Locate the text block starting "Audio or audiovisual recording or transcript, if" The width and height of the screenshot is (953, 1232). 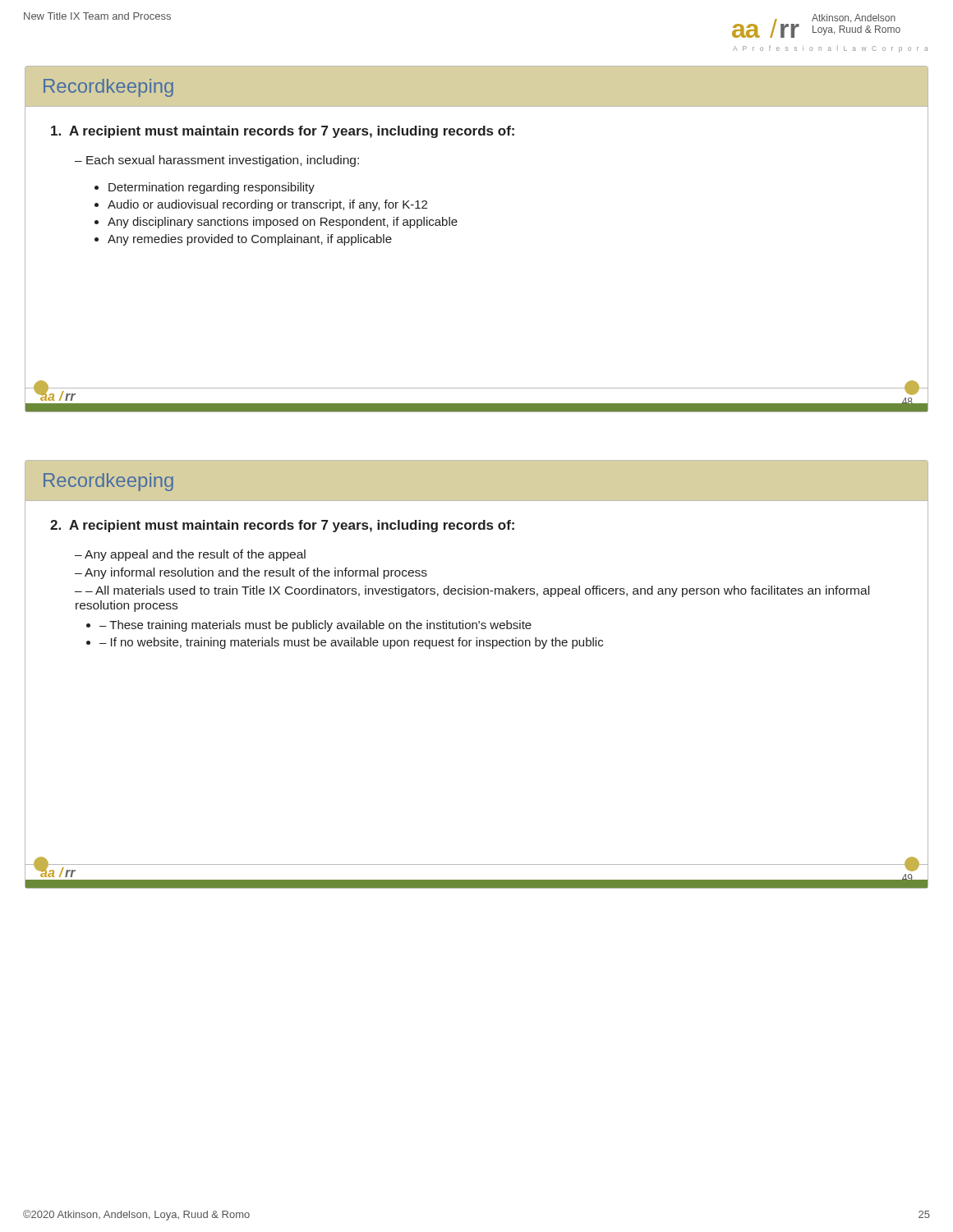point(268,204)
